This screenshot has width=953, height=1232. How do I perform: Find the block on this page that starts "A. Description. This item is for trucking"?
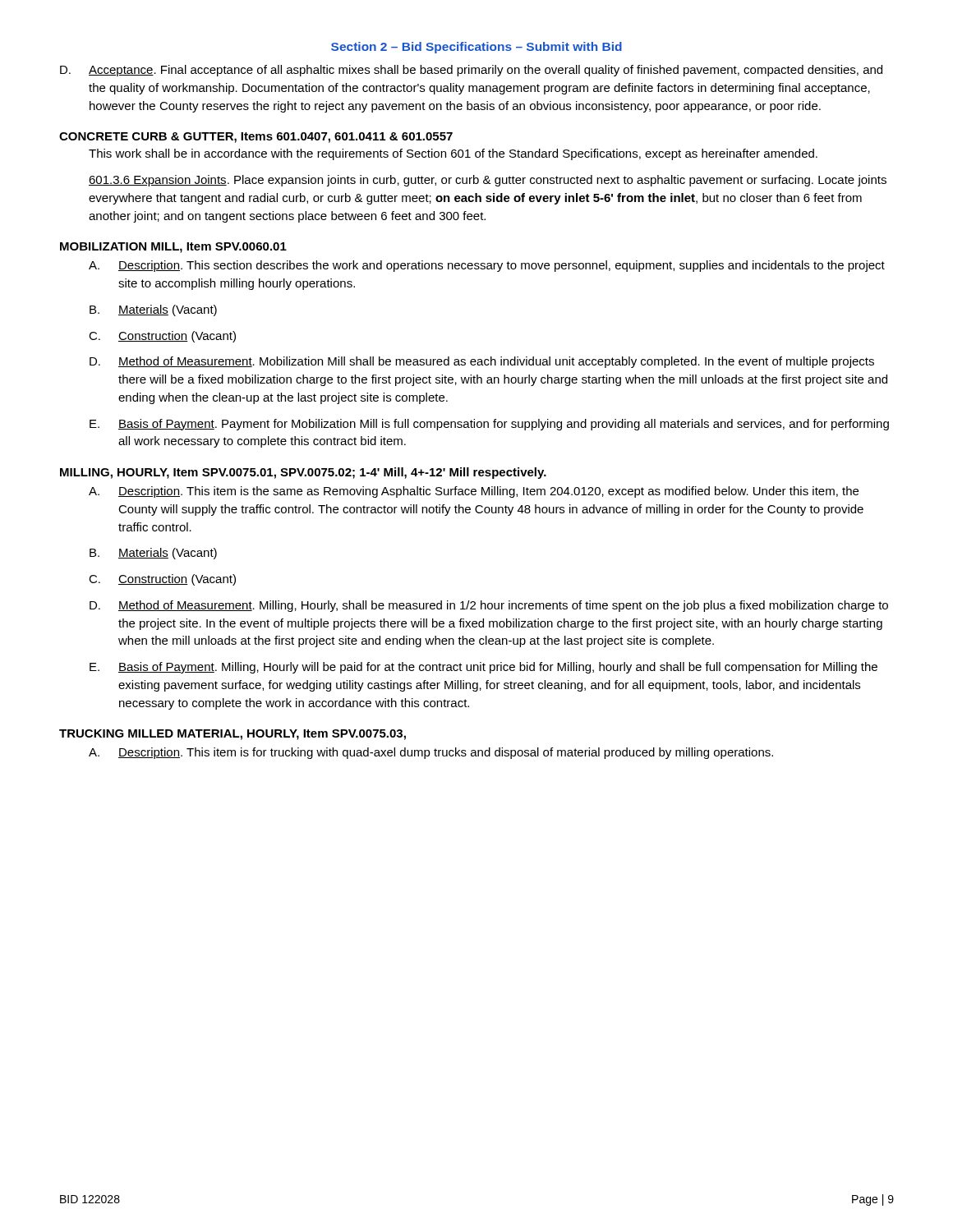click(491, 752)
